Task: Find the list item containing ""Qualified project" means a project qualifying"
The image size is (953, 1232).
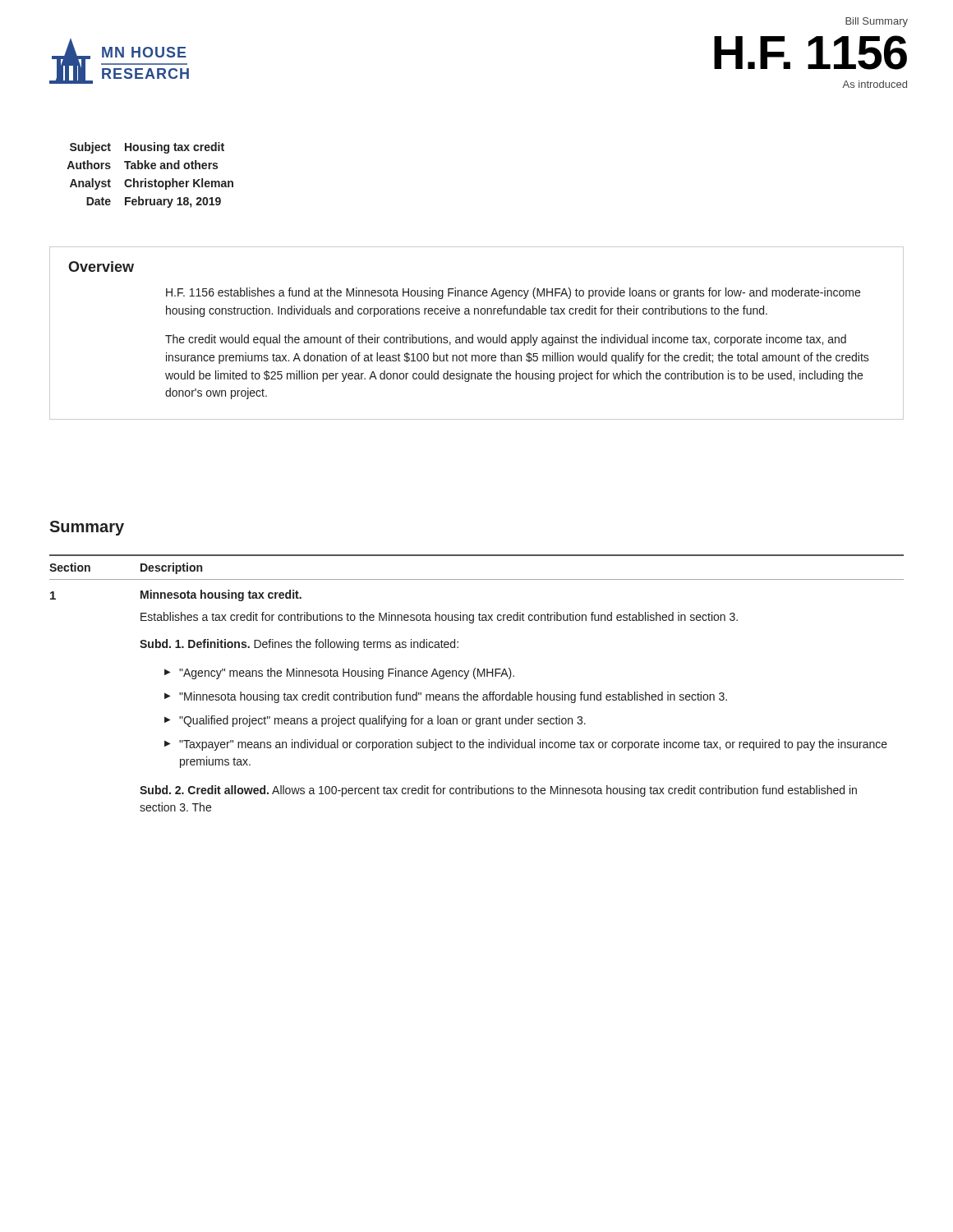Action: click(x=383, y=720)
